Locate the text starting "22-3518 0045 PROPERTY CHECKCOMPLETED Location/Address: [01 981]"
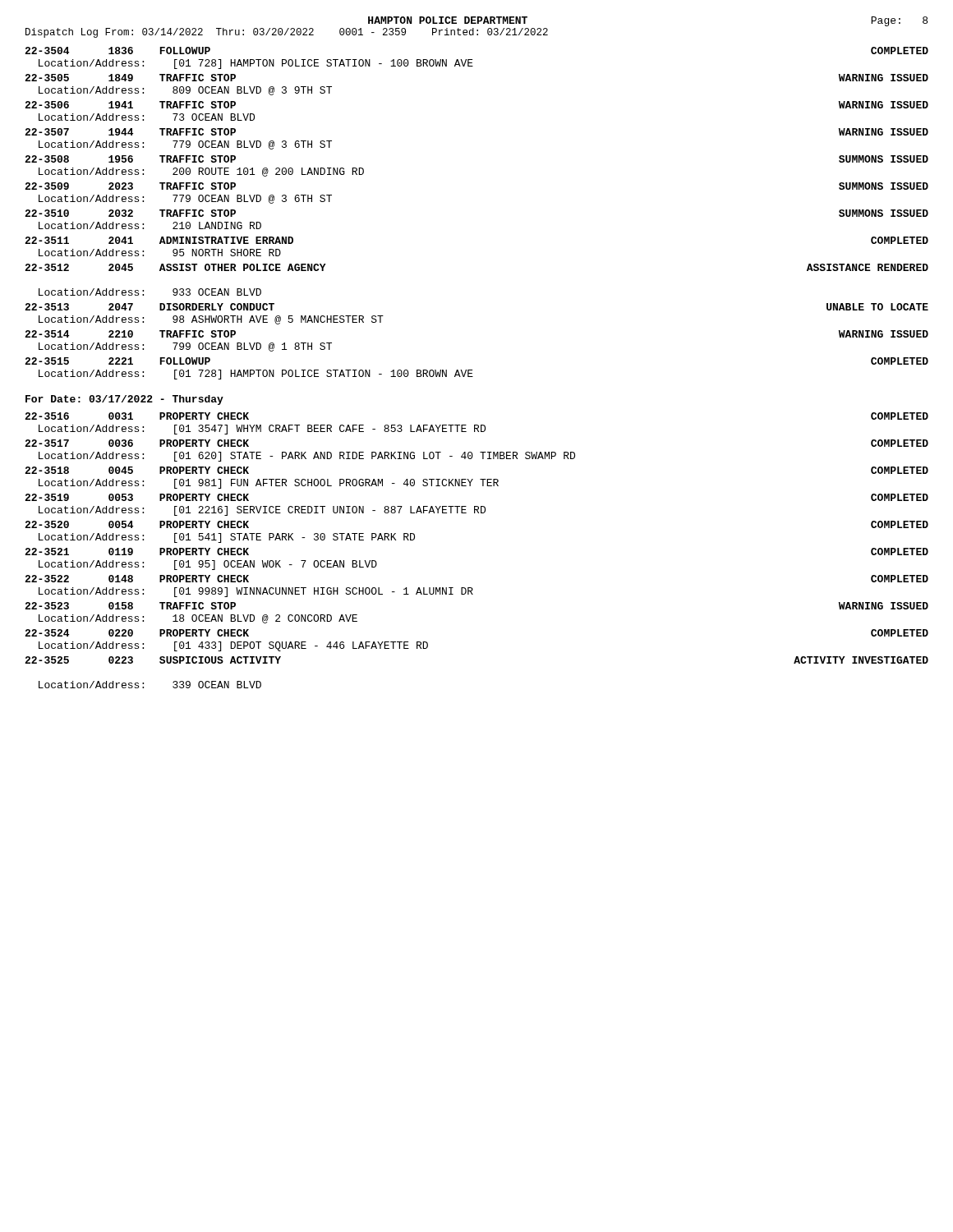Image resolution: width=953 pixels, height=1232 pixels. click(476, 477)
